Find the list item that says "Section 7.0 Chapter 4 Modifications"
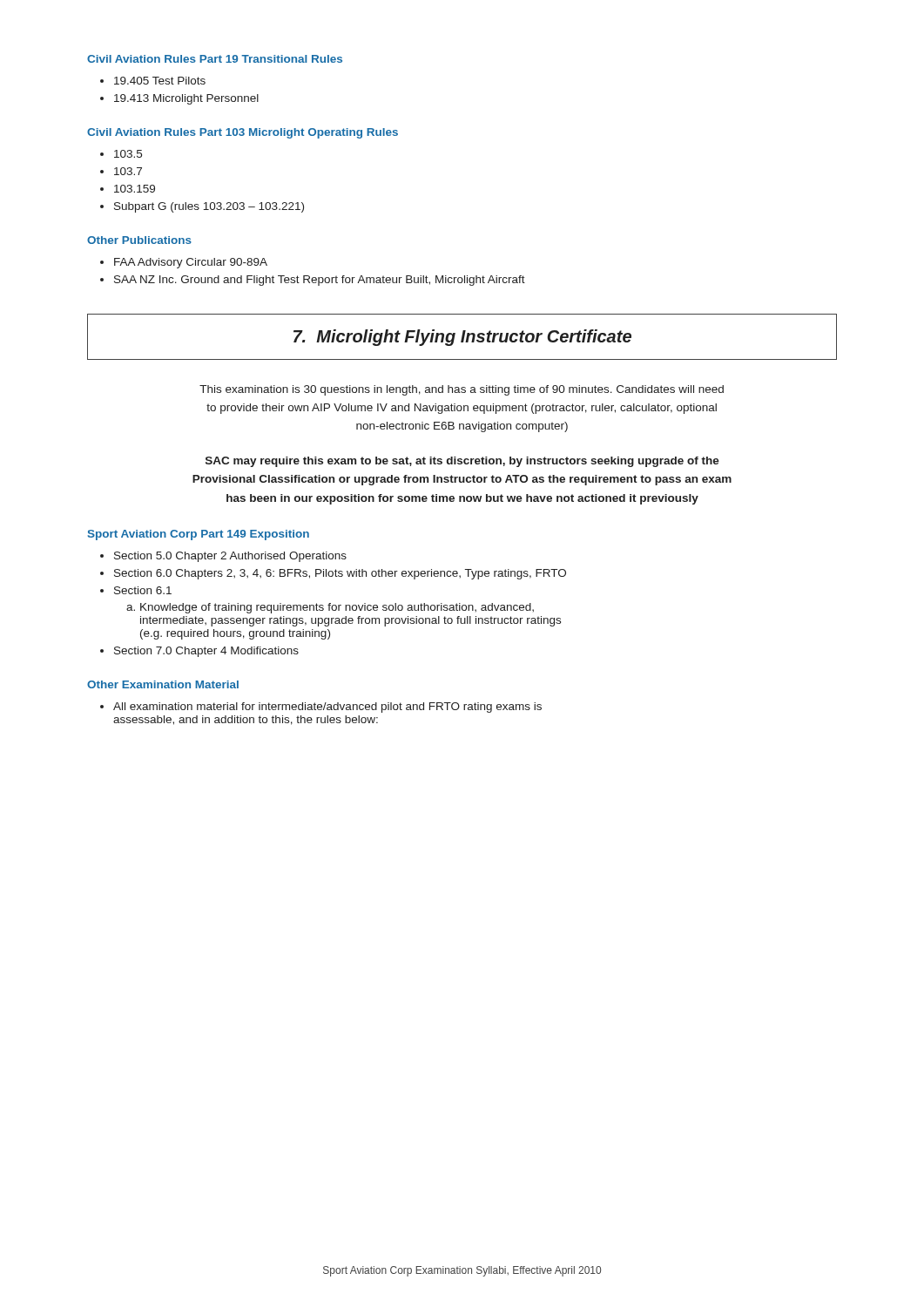Image resolution: width=924 pixels, height=1307 pixels. click(206, 650)
